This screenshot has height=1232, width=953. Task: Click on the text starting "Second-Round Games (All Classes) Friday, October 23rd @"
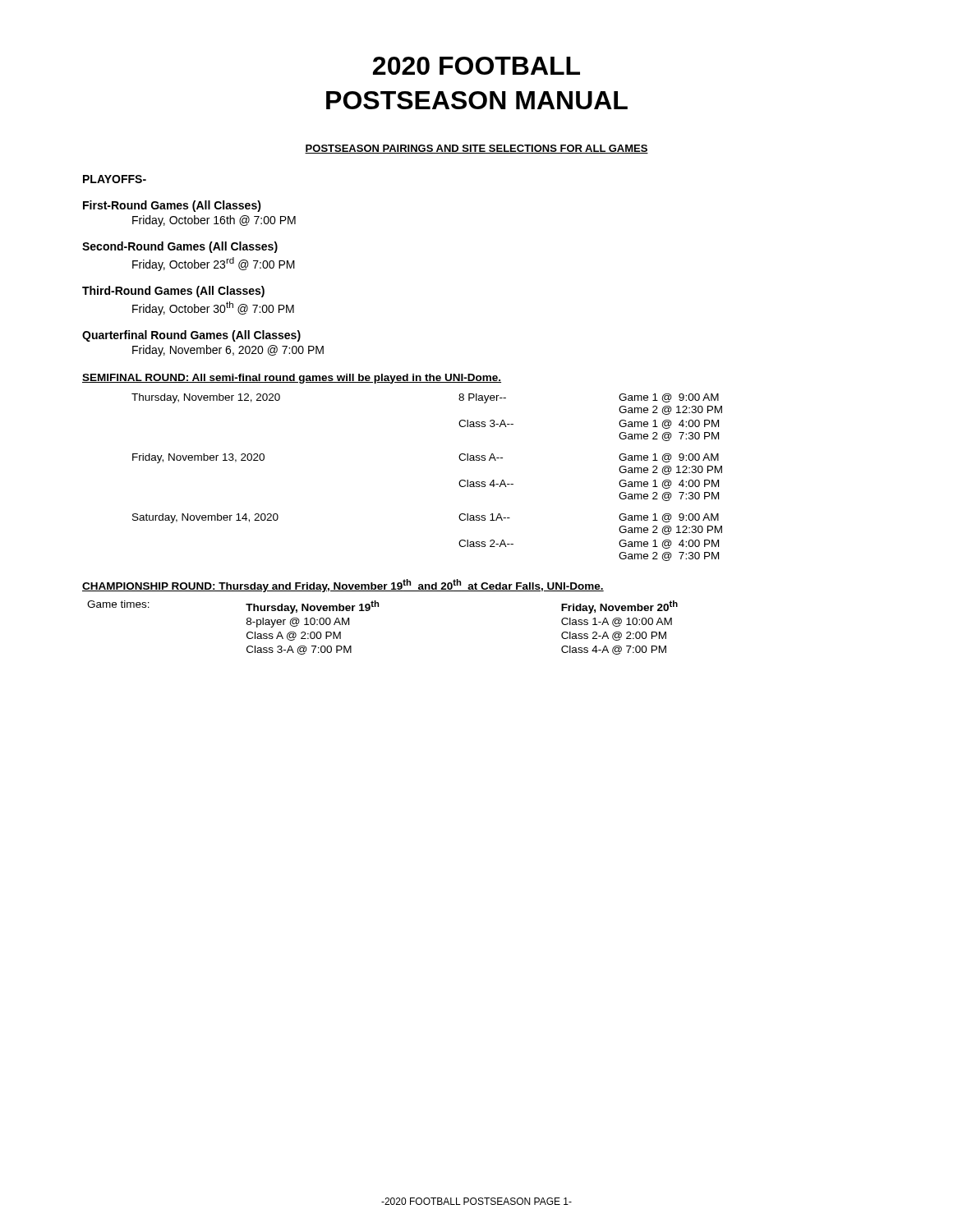click(x=180, y=247)
